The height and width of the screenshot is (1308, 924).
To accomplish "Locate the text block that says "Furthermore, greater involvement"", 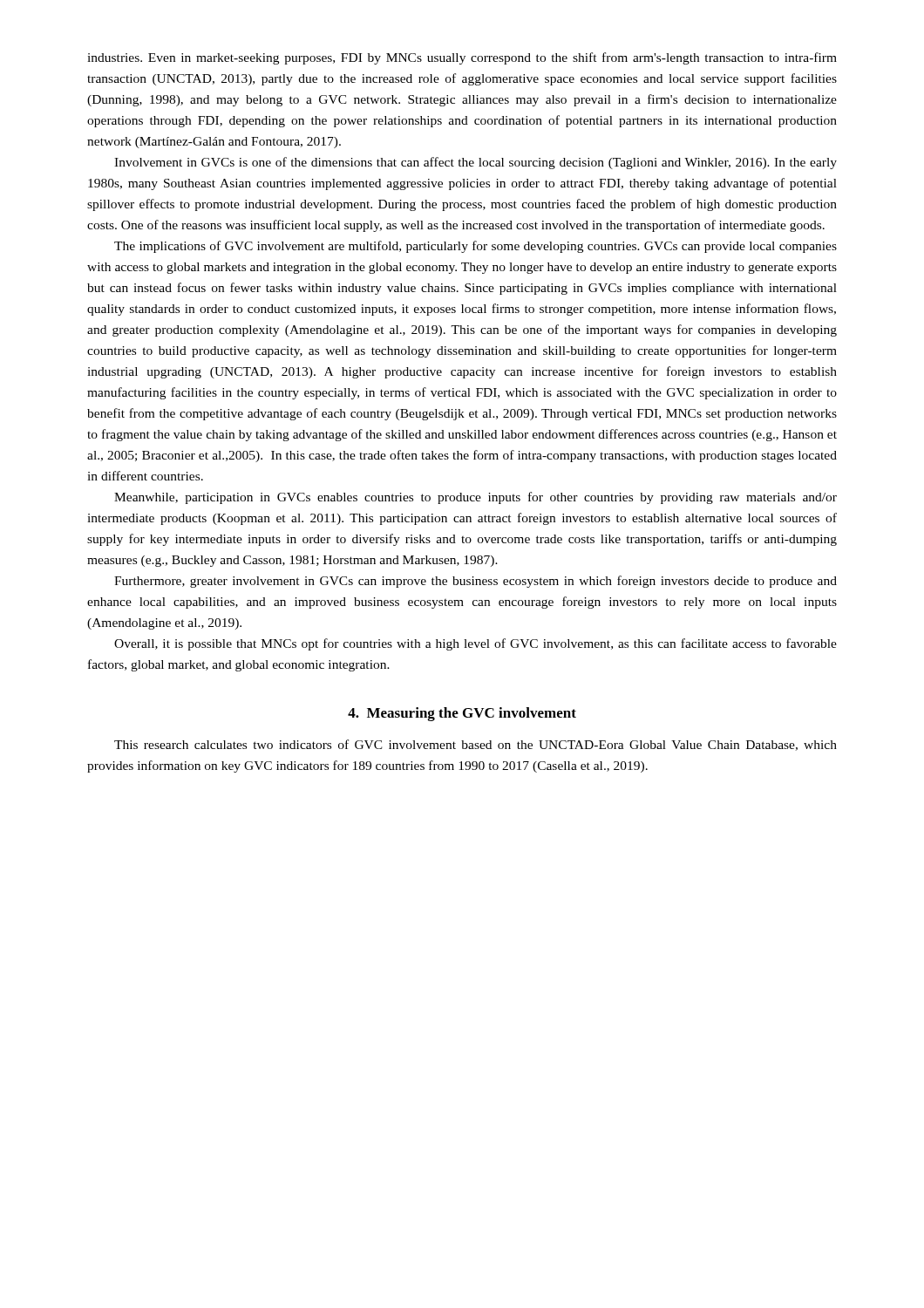I will (x=462, y=602).
